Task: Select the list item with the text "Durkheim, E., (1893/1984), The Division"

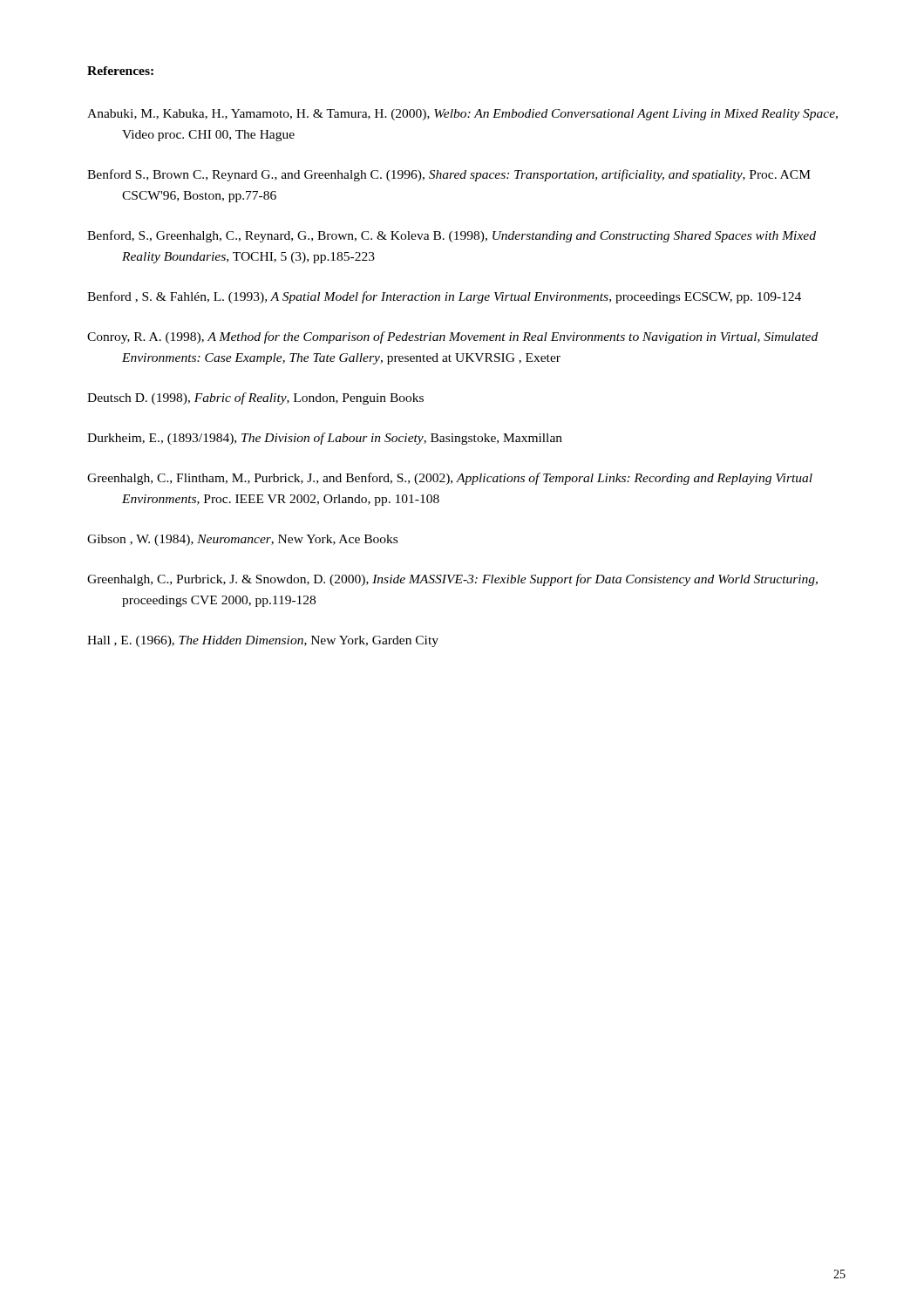Action: pos(325,437)
